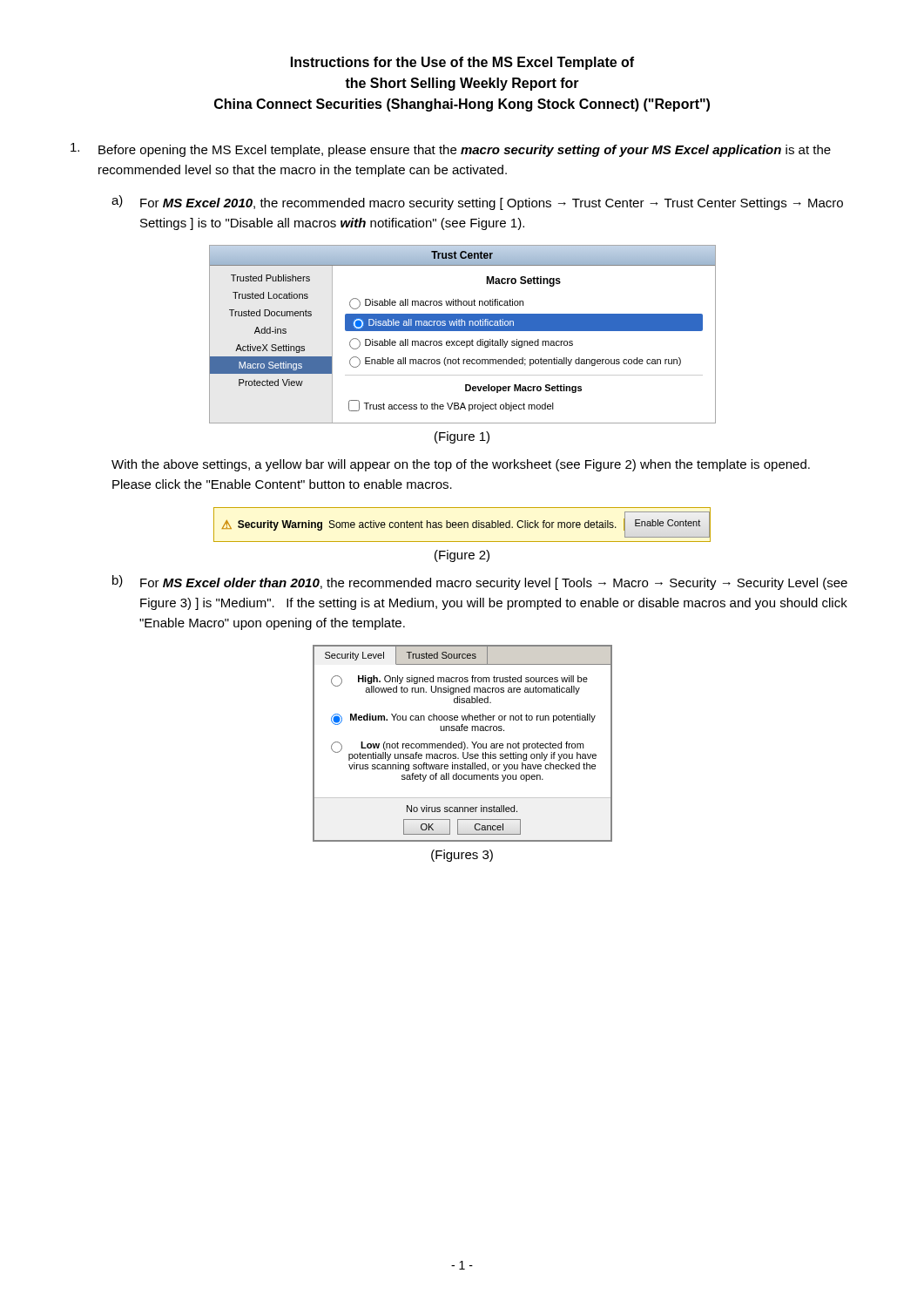Point to the text starting "(Figure 2)"
The height and width of the screenshot is (1307, 924).
click(462, 554)
